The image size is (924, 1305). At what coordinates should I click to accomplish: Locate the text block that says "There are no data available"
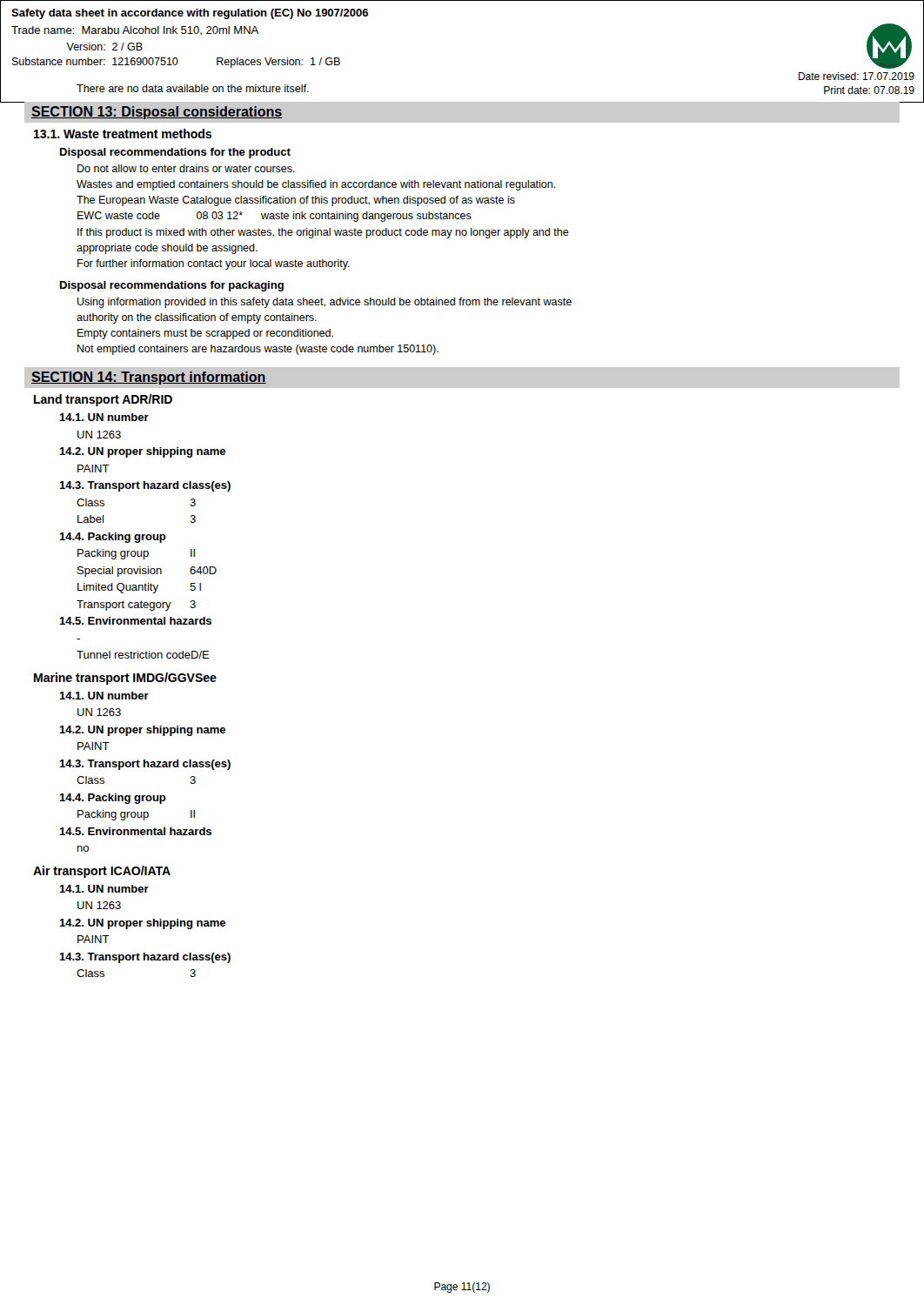[x=193, y=89]
